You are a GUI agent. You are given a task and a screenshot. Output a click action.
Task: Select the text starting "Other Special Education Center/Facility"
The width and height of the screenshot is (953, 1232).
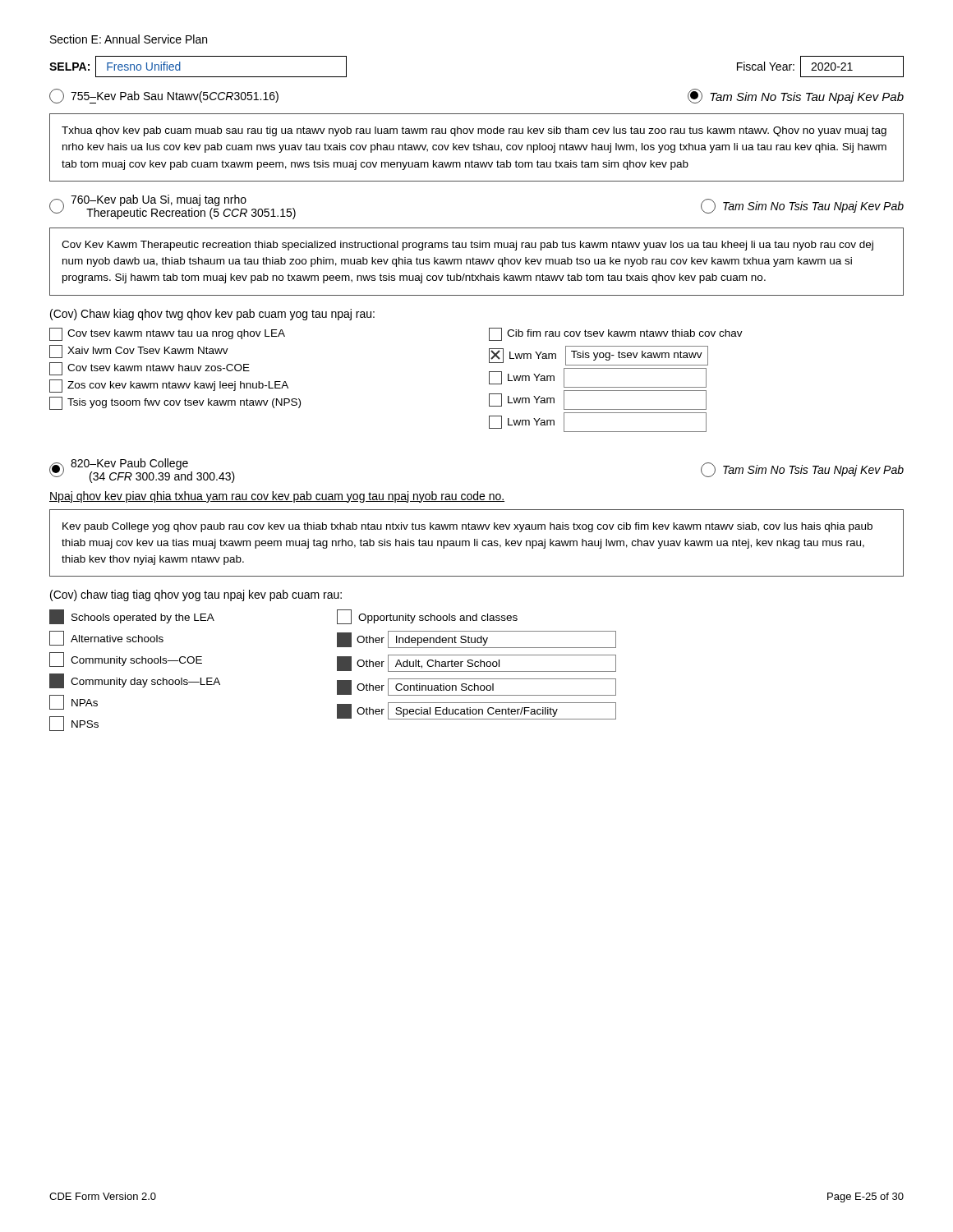(x=476, y=711)
